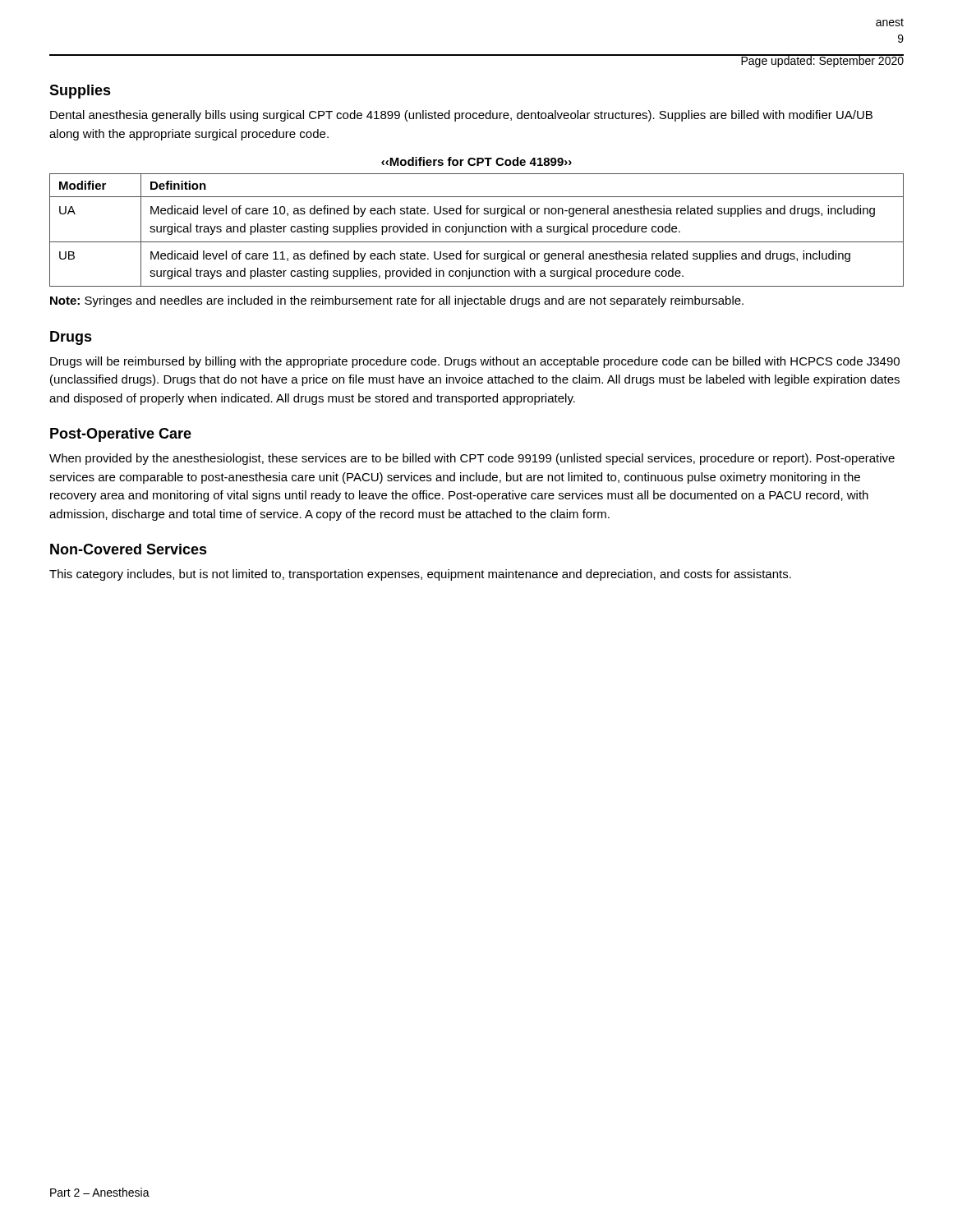Click on the section header with the text "Non-Covered Services"
The height and width of the screenshot is (1232, 953).
(x=128, y=549)
